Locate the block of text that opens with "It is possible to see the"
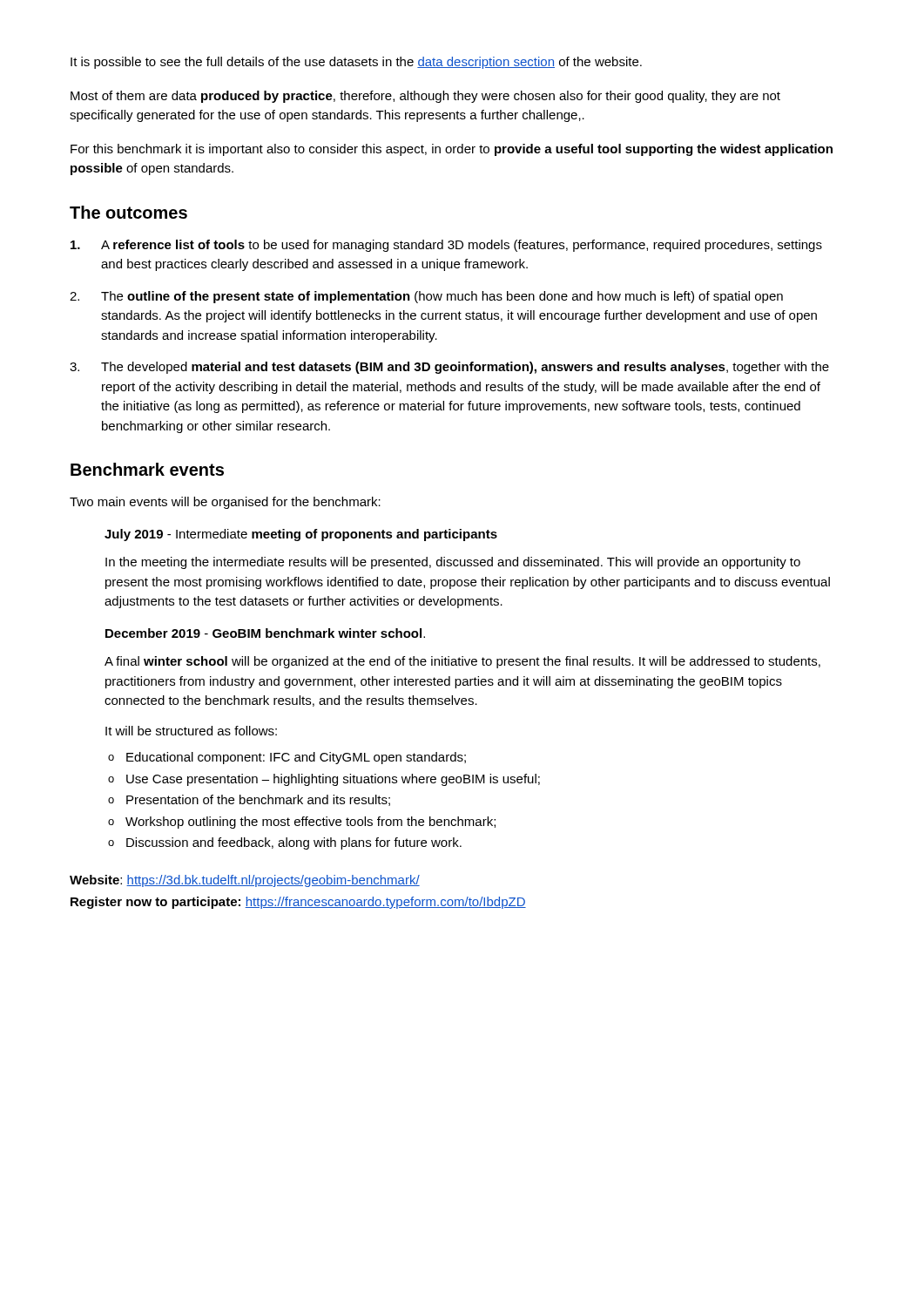924x1307 pixels. point(356,61)
